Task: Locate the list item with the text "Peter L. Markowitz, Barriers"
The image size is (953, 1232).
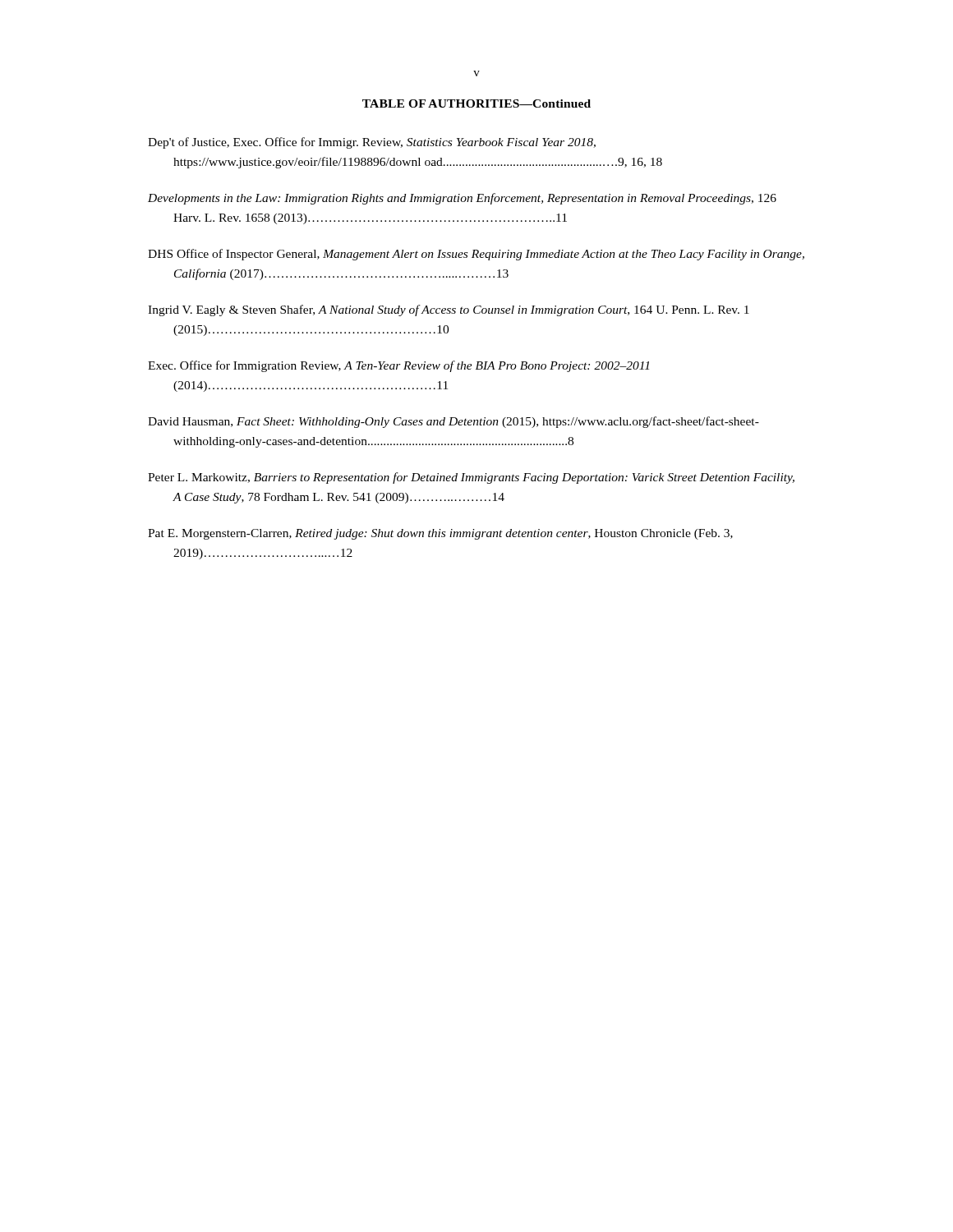Action: click(x=476, y=487)
